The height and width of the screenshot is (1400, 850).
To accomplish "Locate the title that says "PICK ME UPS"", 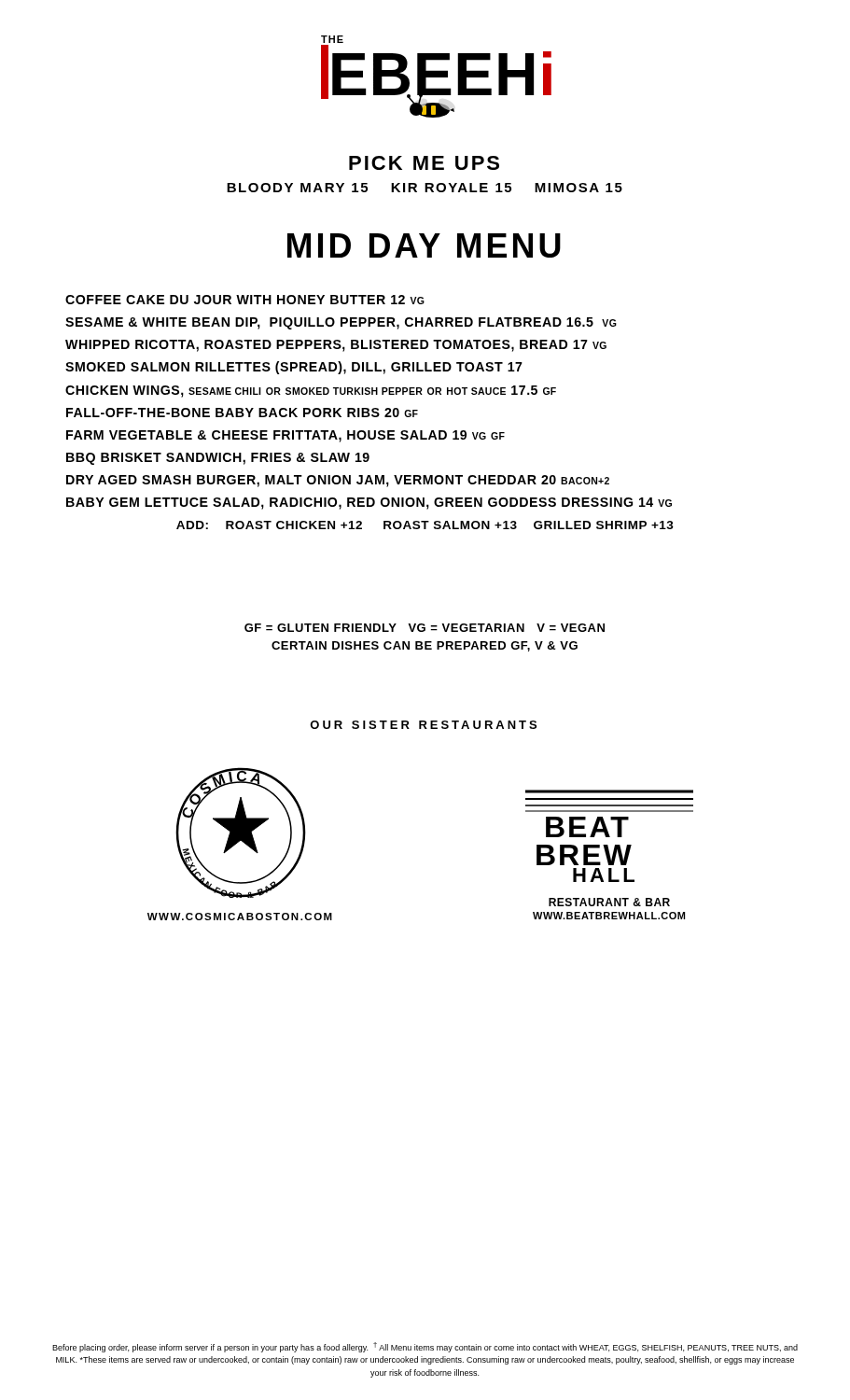I will click(425, 173).
